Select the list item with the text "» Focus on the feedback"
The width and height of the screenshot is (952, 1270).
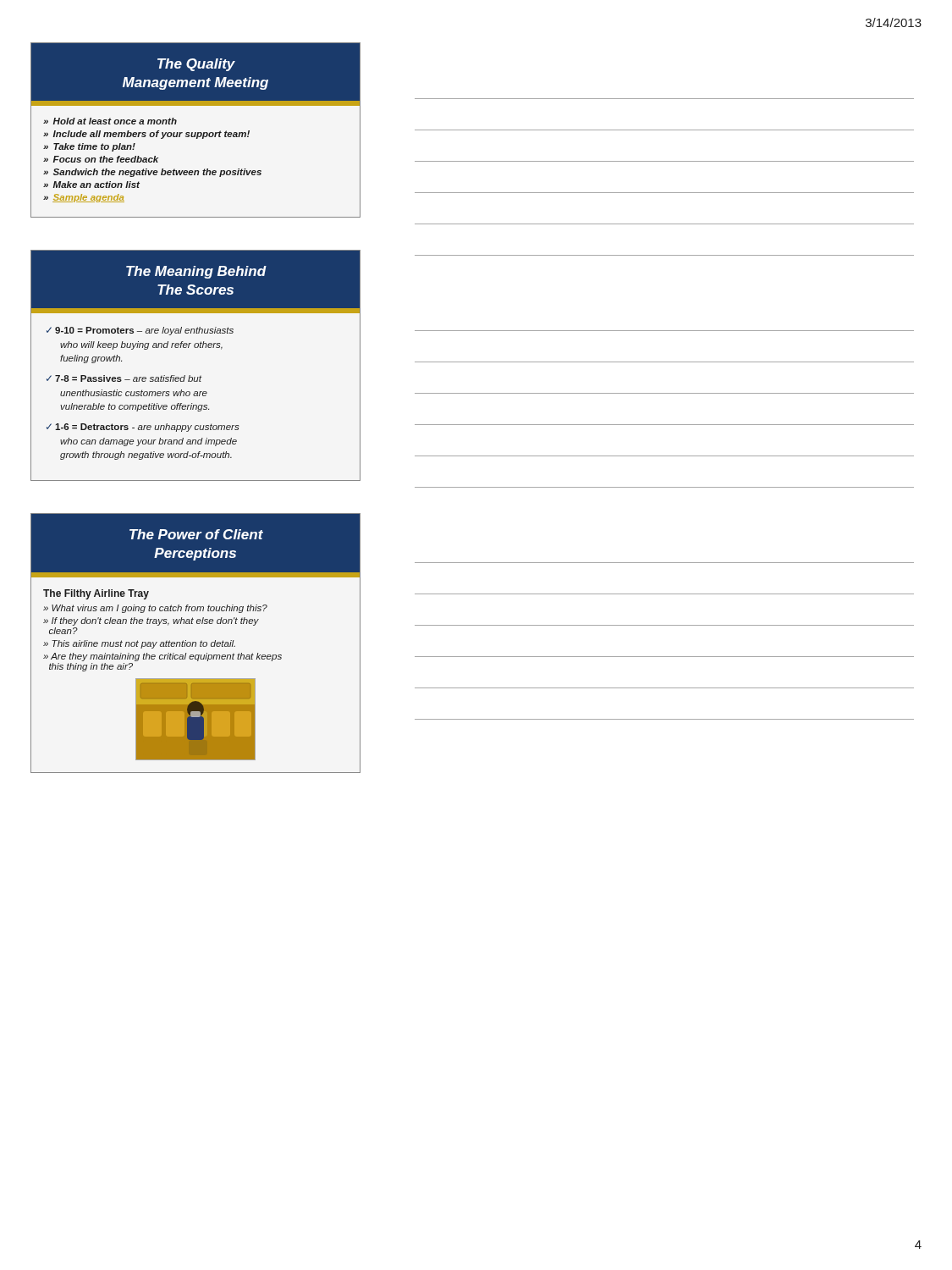tap(101, 159)
